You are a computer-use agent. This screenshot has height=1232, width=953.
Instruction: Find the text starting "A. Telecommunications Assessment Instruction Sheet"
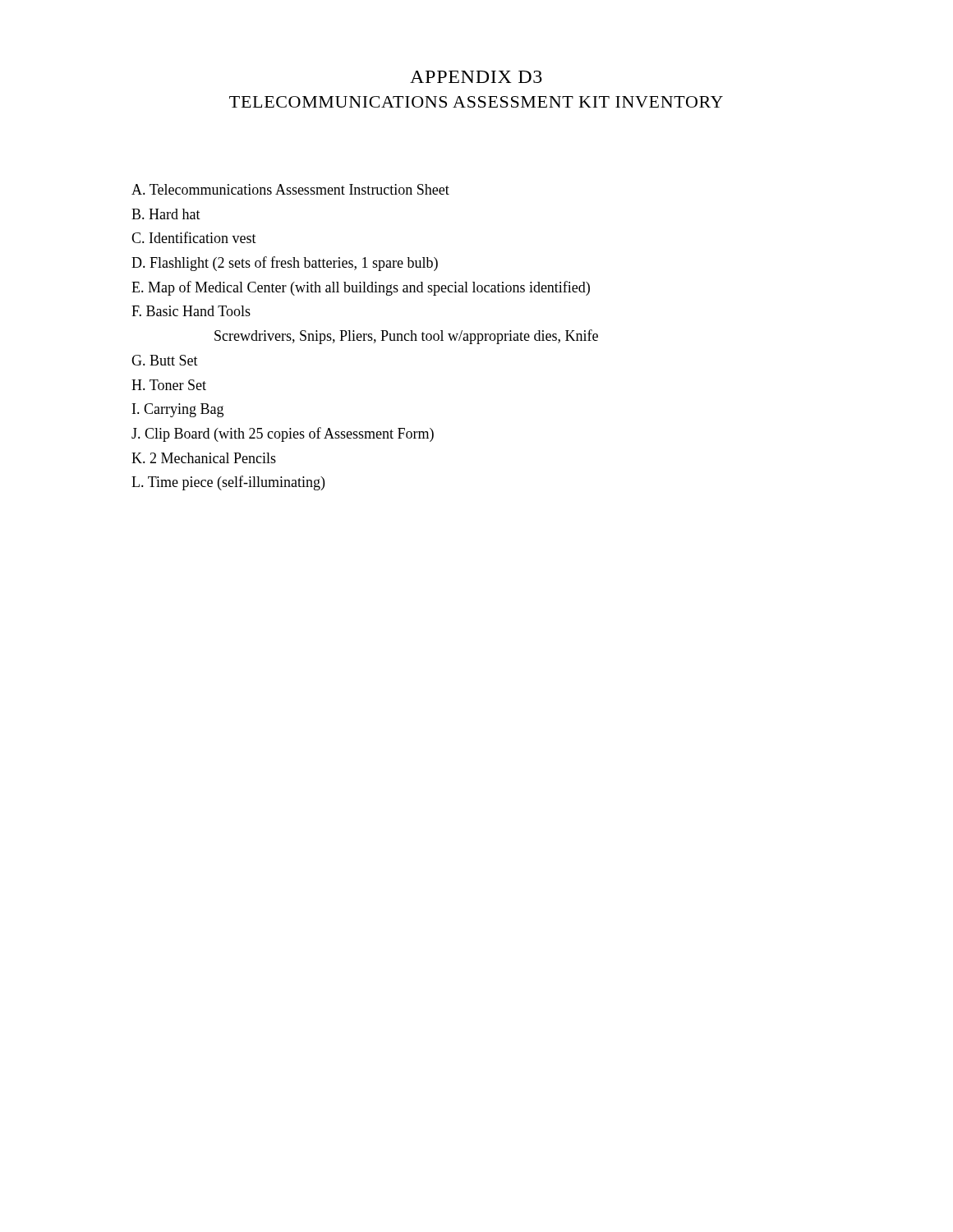tap(290, 190)
